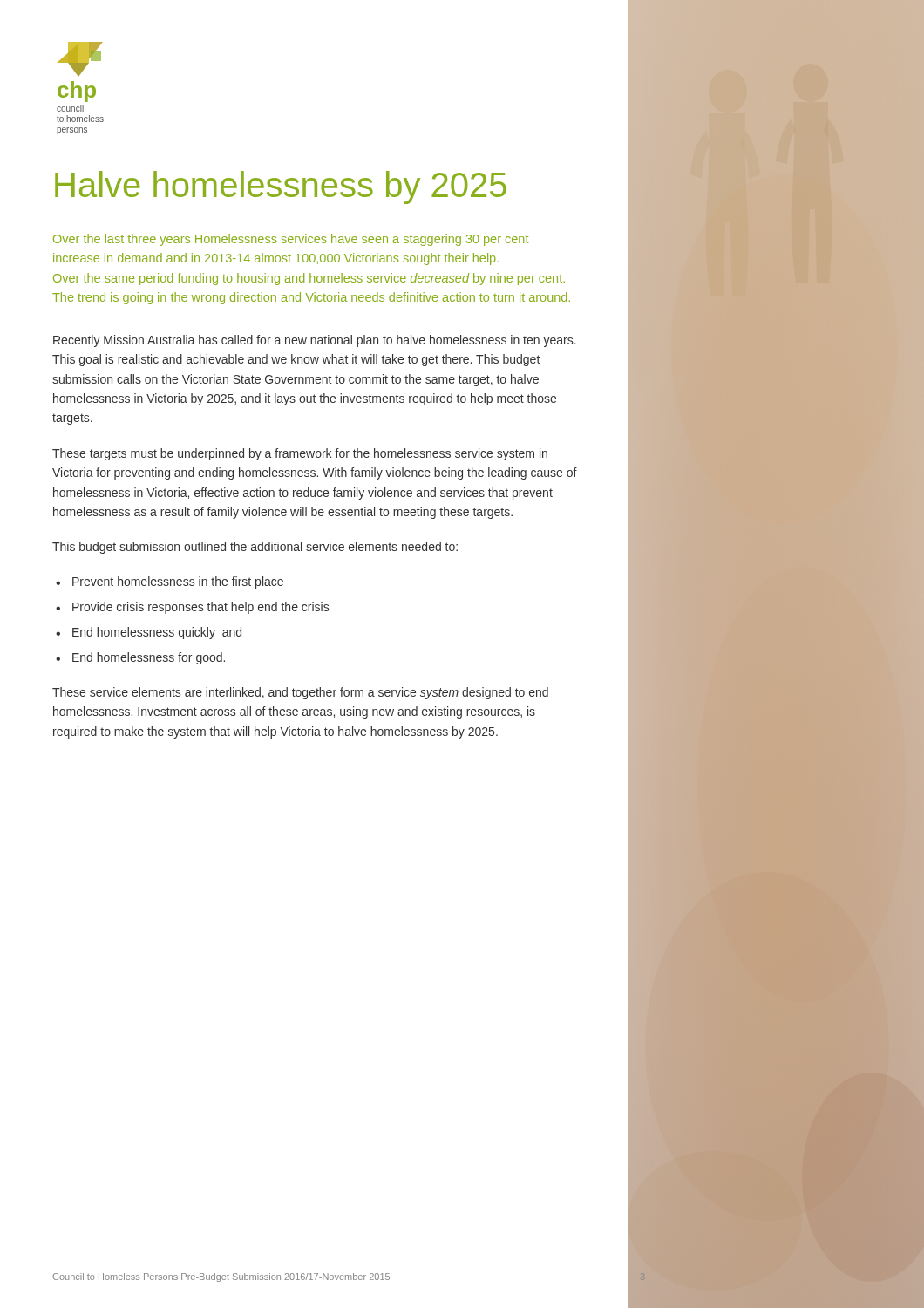Point to the block beginning "This budget submission outlined the additional"
Screen dimensions: 1308x924
pyautogui.click(x=255, y=547)
